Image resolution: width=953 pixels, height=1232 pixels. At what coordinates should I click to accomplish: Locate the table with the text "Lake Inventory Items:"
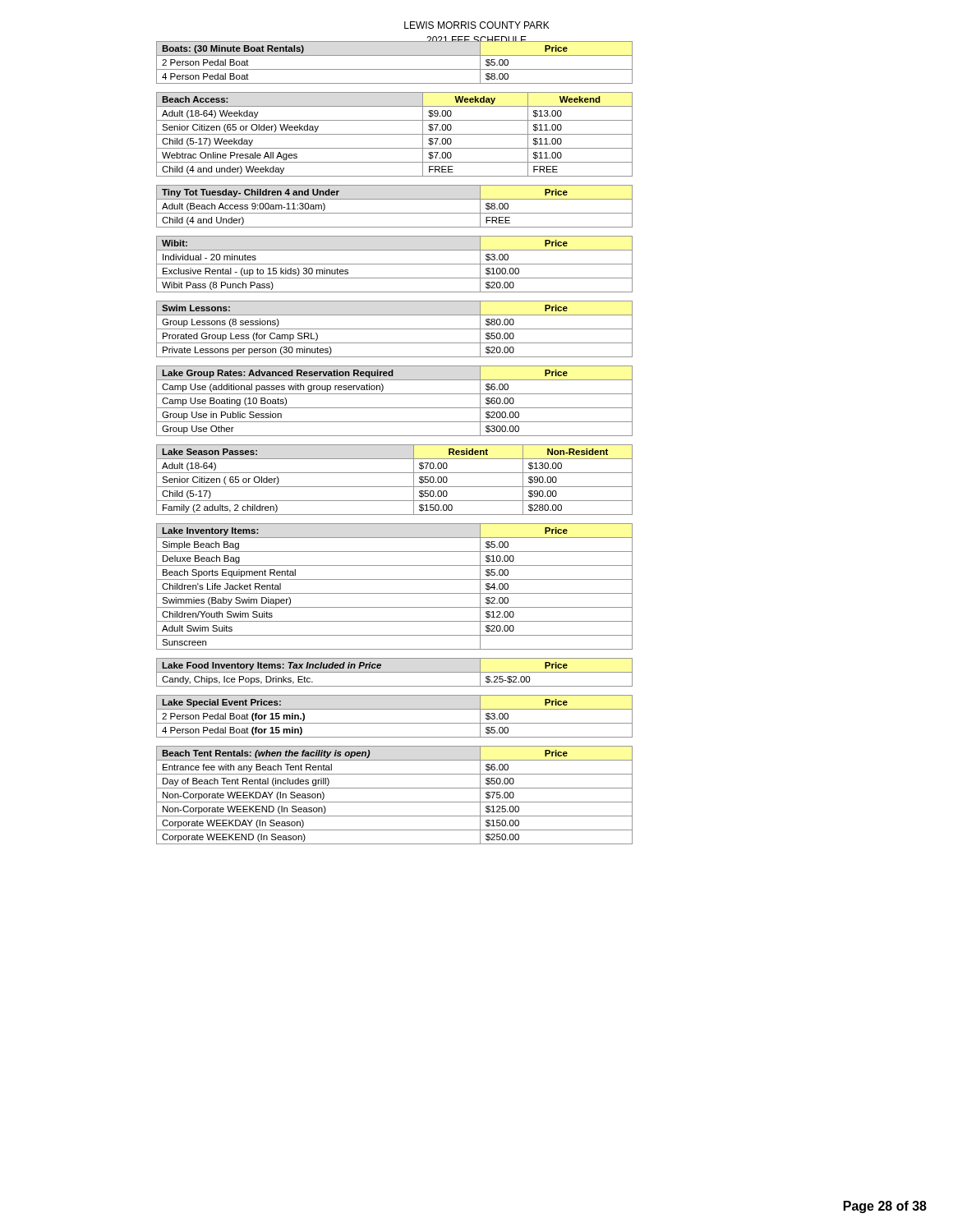[394, 586]
